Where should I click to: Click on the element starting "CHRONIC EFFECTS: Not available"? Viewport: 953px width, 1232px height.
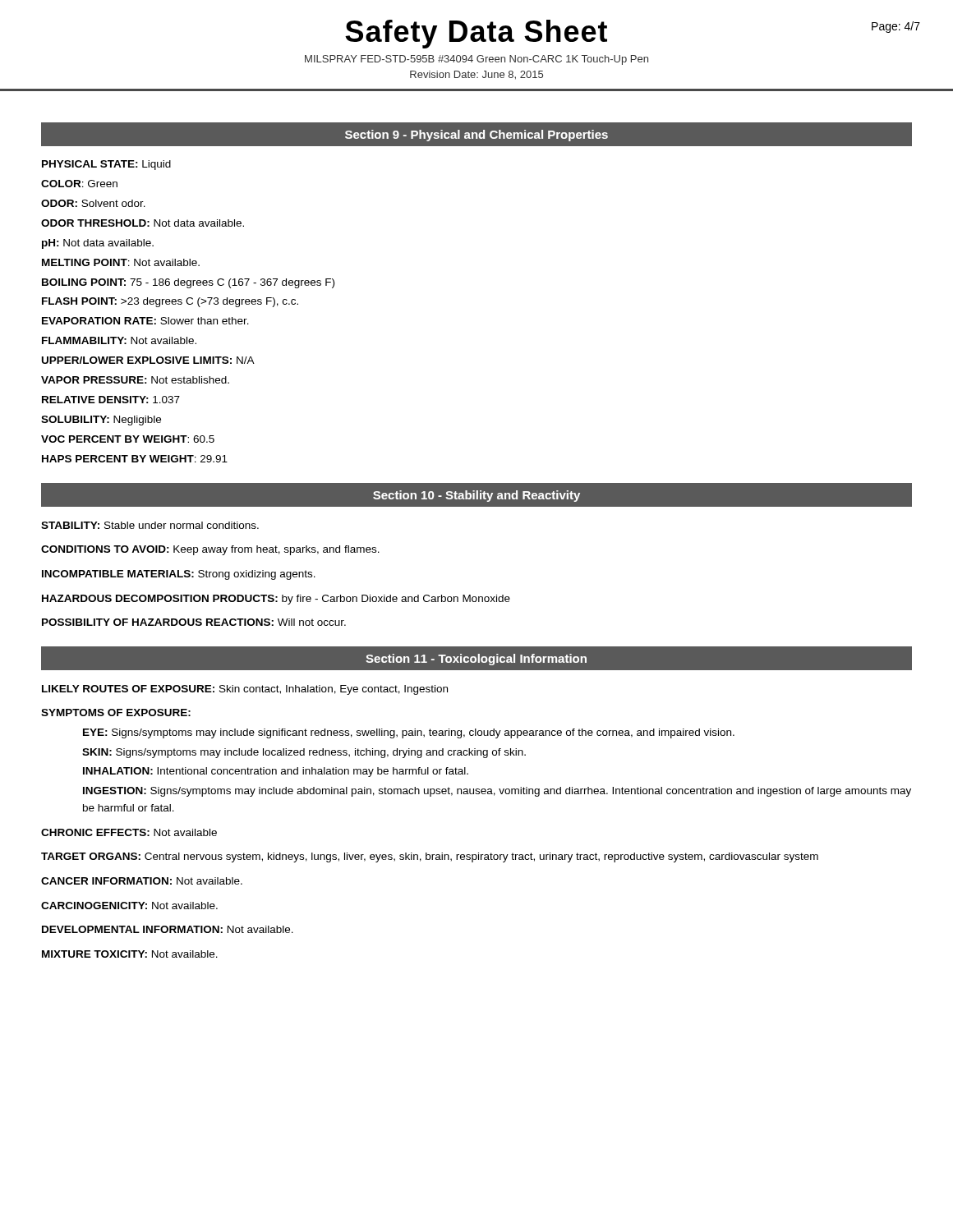point(129,832)
